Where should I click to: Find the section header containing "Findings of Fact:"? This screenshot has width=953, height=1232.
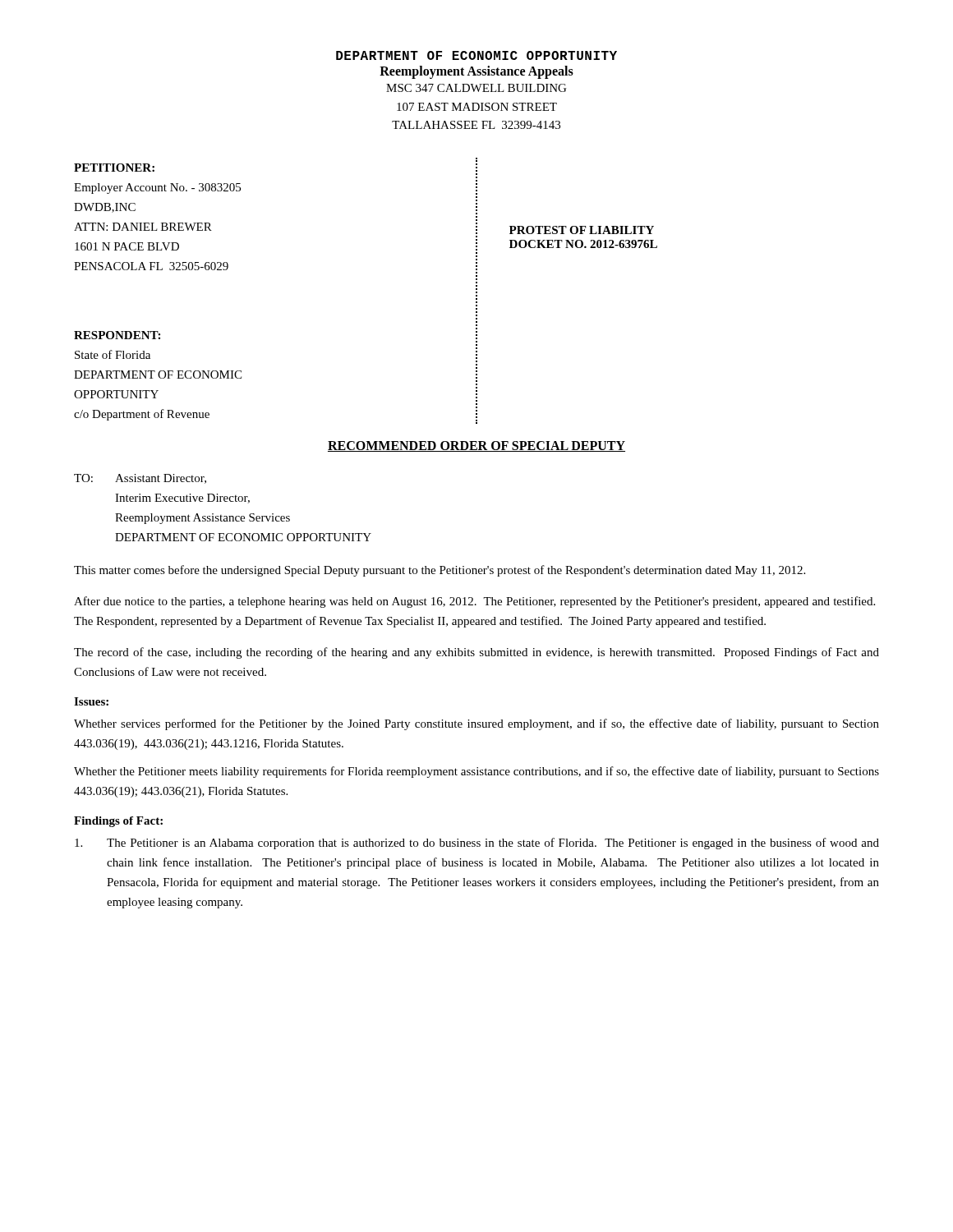coord(119,820)
